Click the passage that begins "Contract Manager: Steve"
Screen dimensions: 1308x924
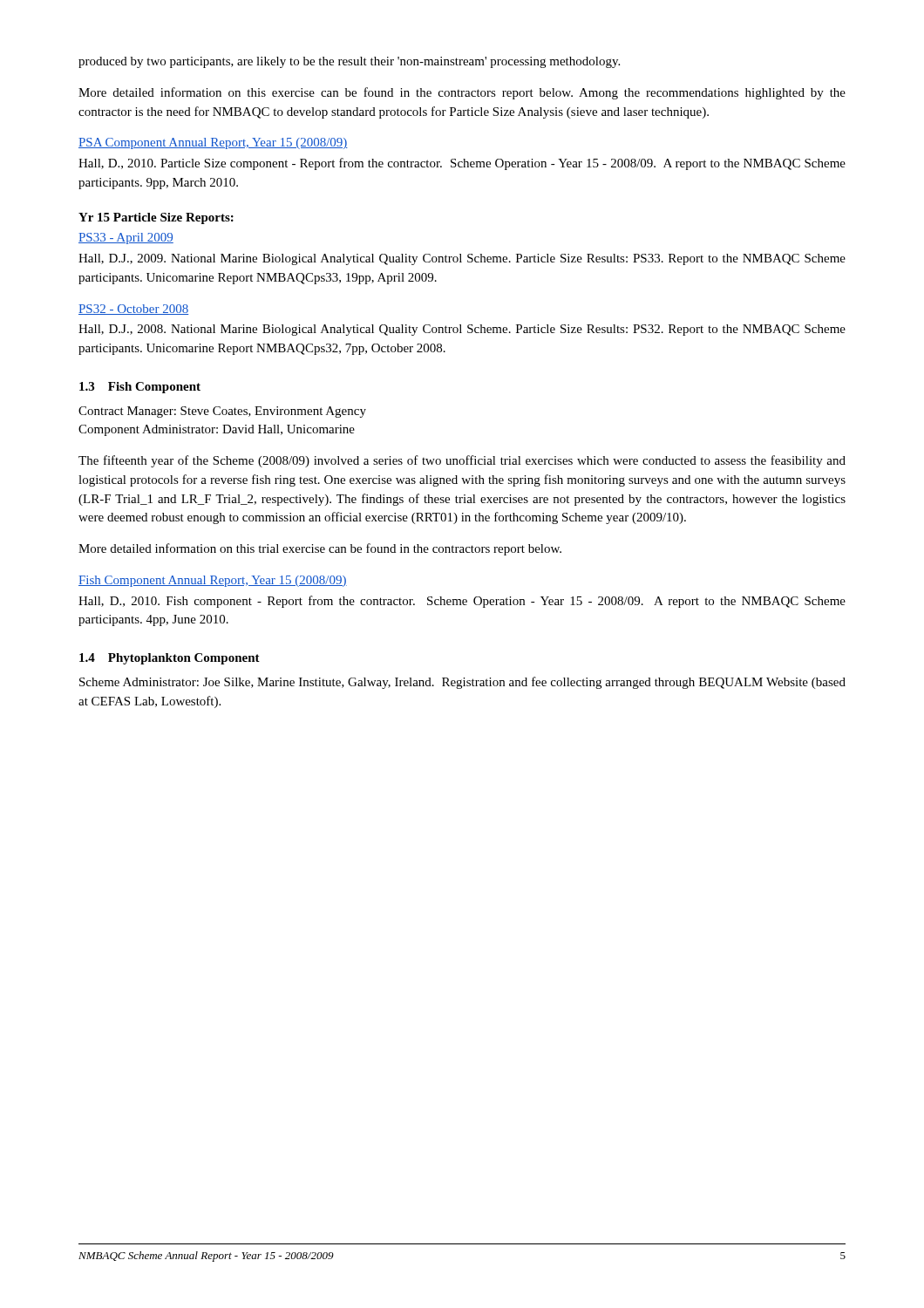pyautogui.click(x=222, y=412)
